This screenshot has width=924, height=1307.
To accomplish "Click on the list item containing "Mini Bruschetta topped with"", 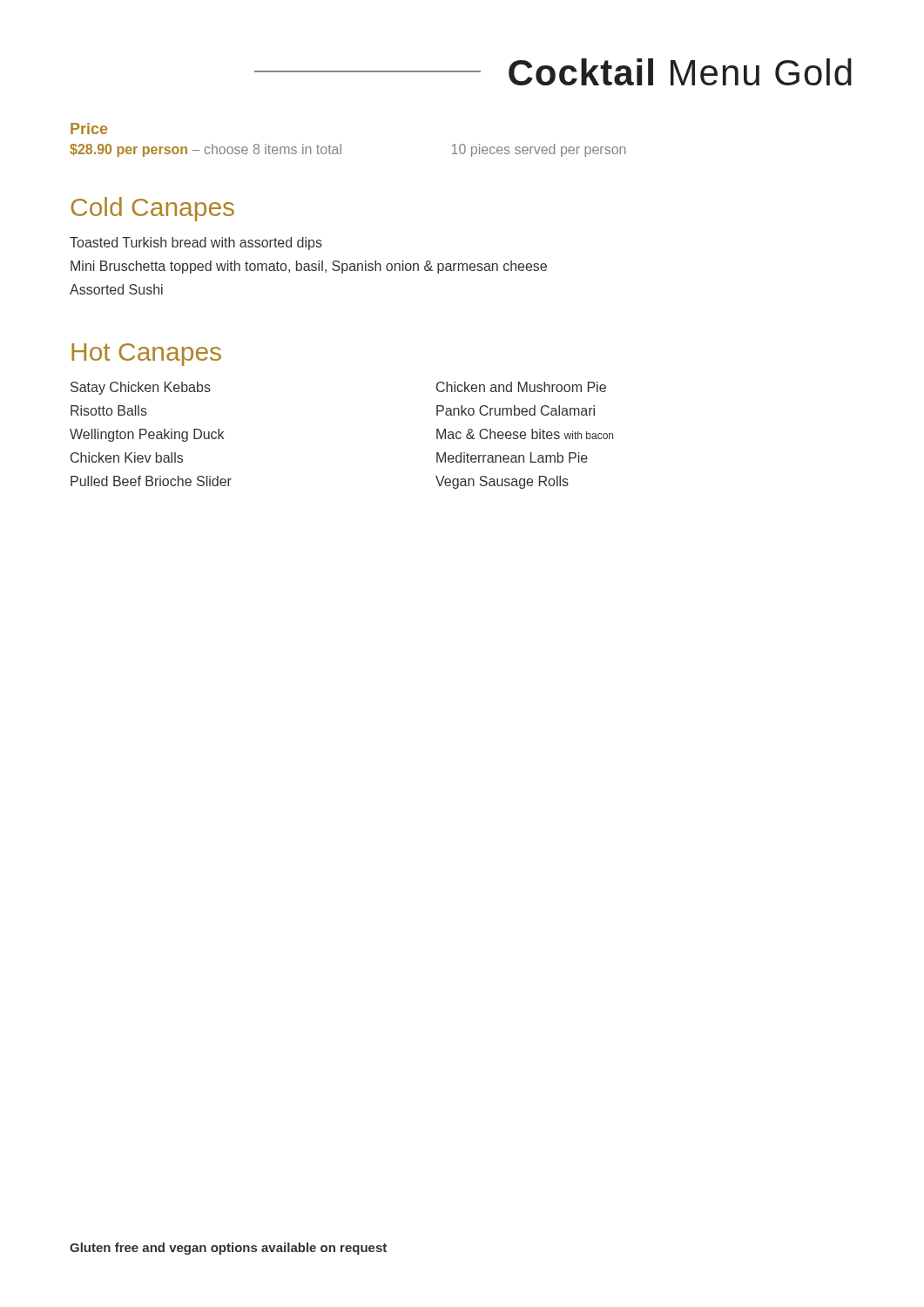I will [x=309, y=266].
